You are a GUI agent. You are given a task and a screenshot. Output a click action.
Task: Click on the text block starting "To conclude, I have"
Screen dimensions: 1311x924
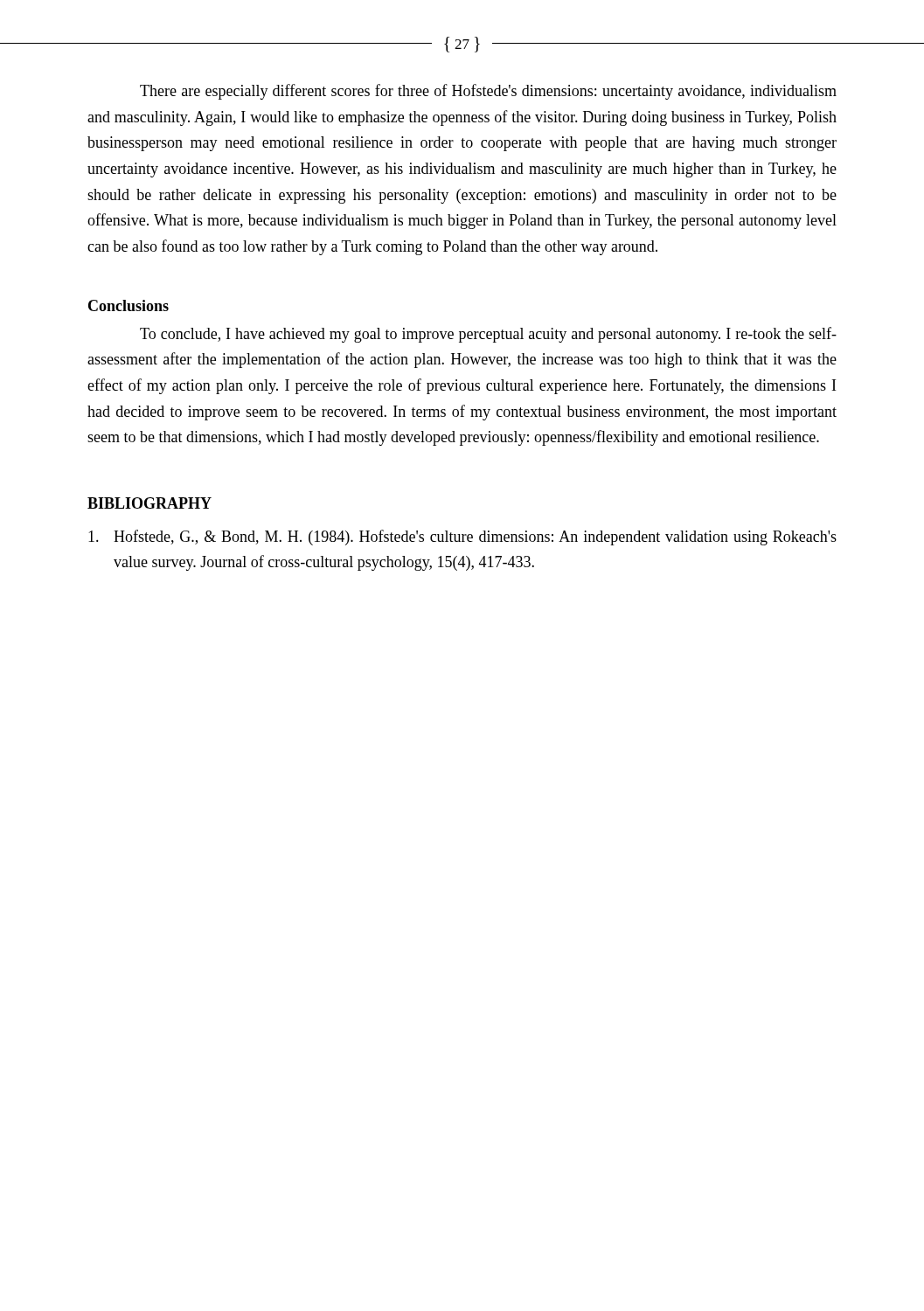pos(462,386)
